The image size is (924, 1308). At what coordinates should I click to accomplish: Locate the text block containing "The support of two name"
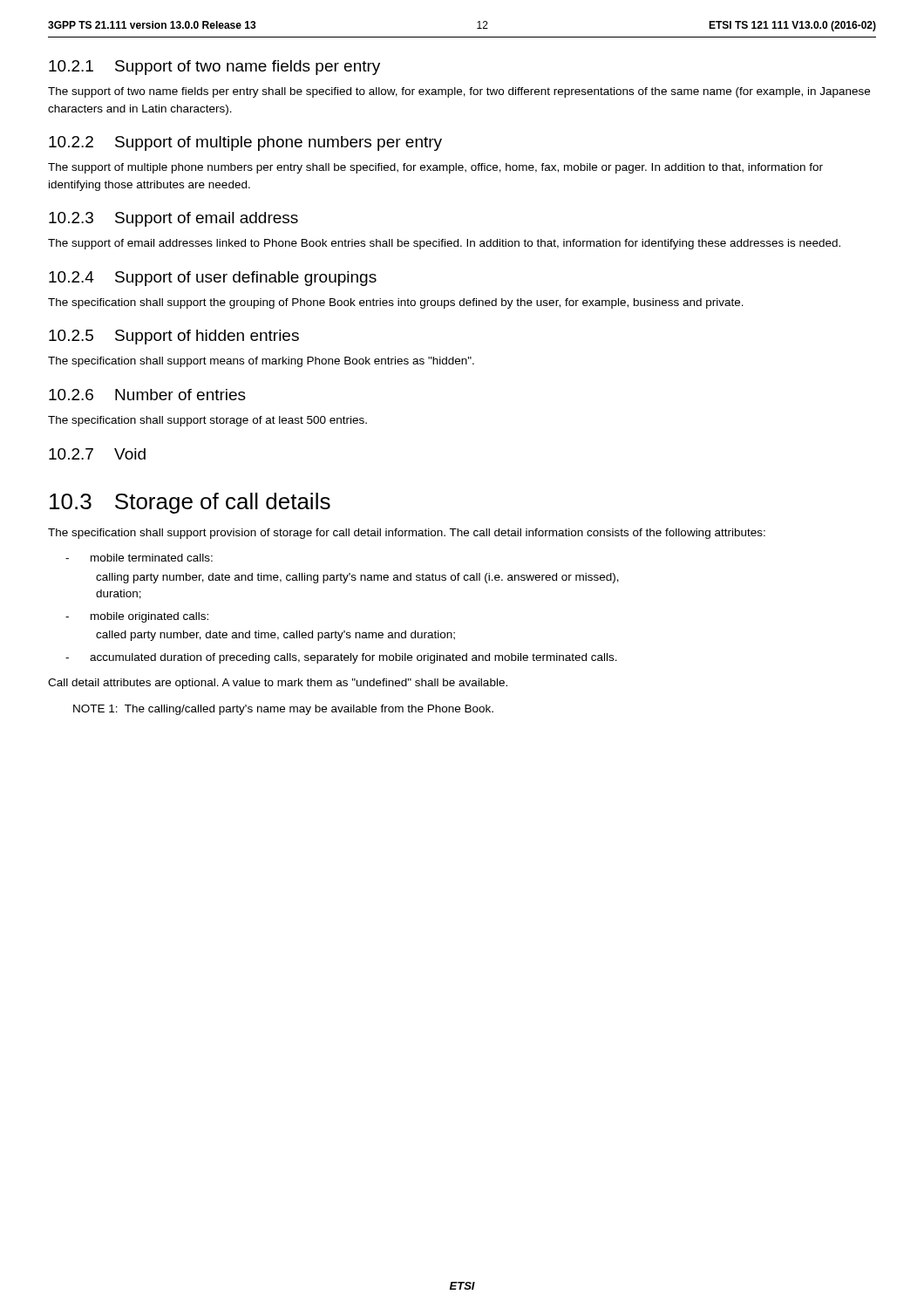click(462, 100)
